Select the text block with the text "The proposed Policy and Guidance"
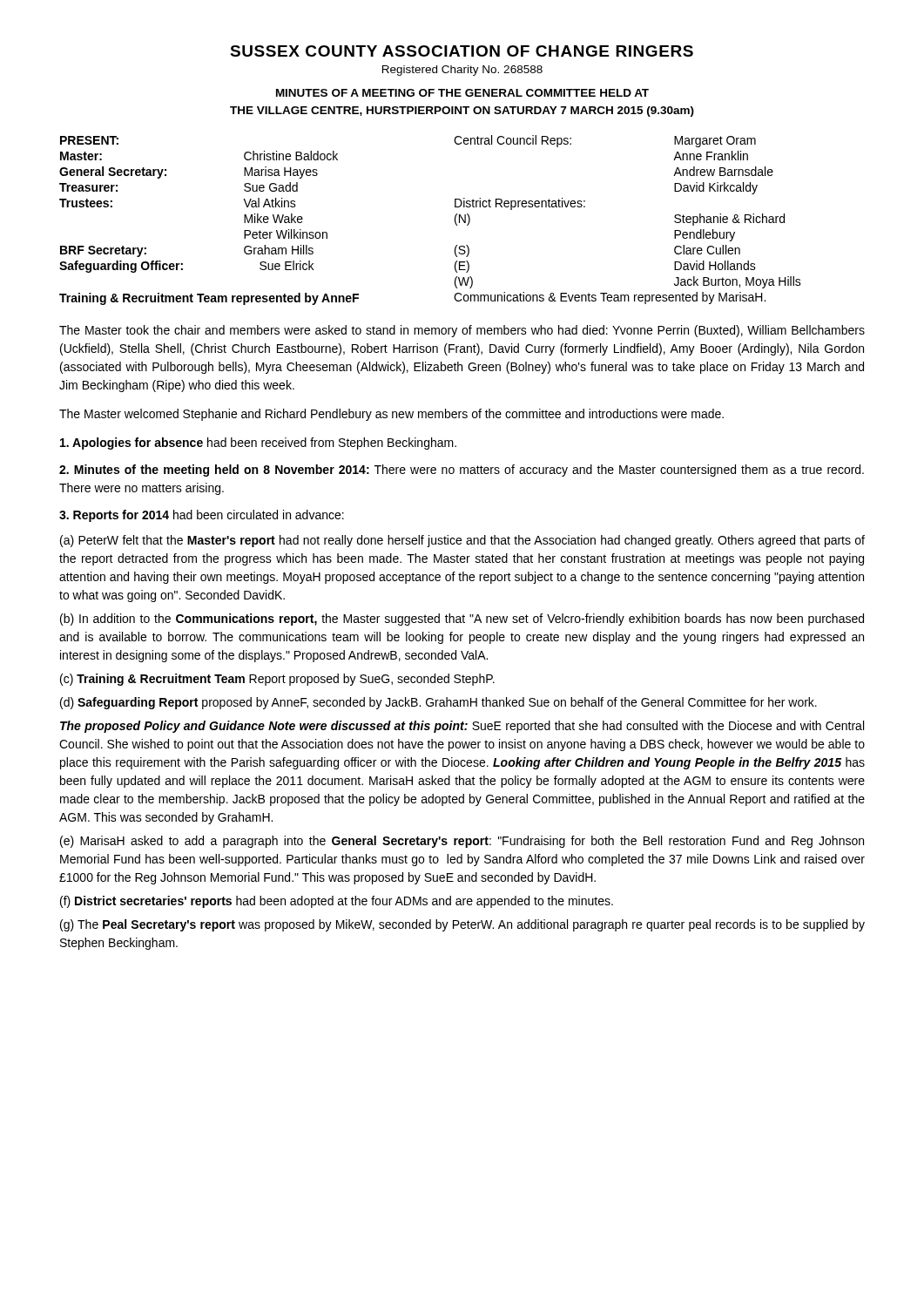Image resolution: width=924 pixels, height=1307 pixels. click(462, 771)
